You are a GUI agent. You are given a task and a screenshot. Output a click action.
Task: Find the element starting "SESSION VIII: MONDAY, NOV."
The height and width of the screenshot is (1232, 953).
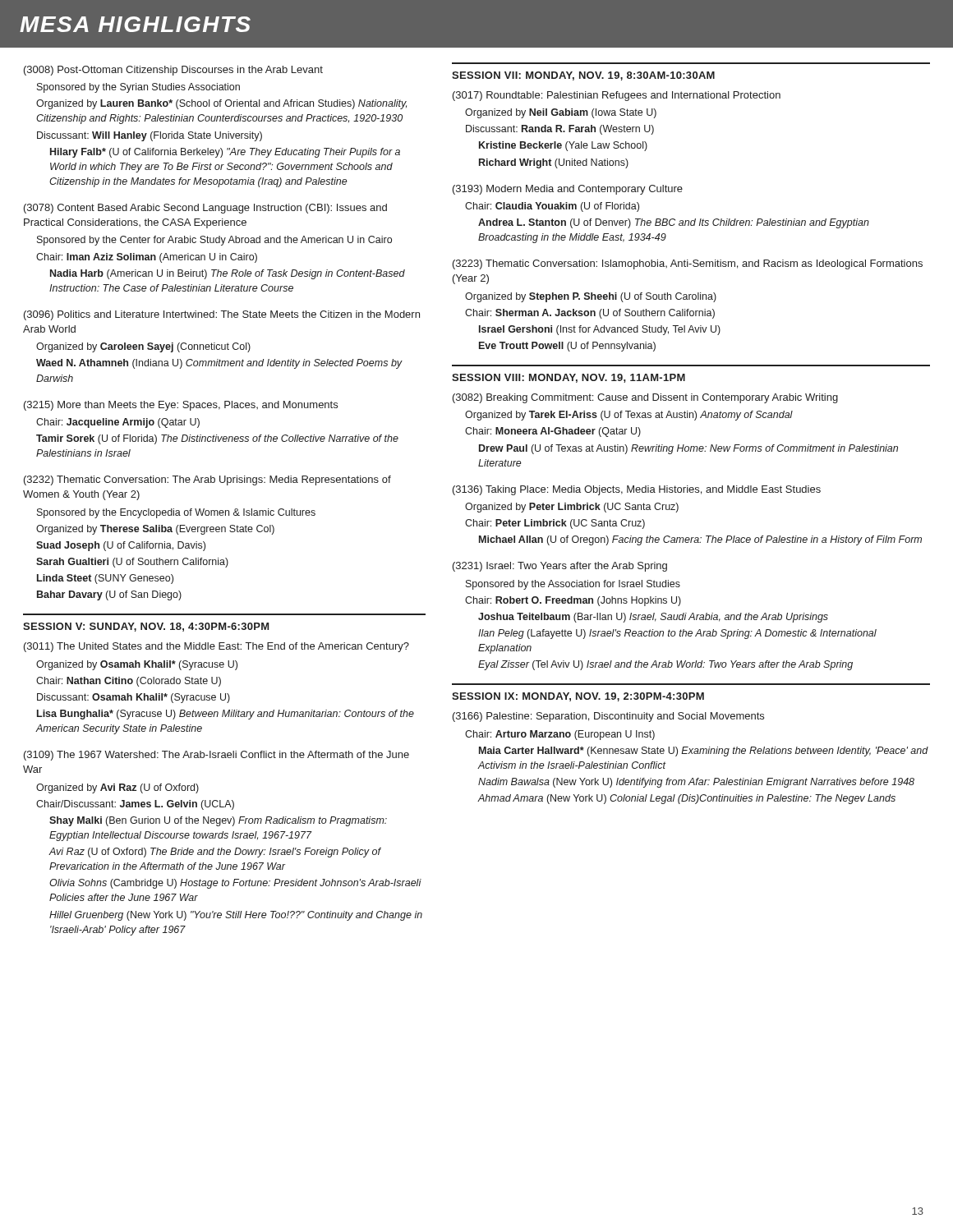click(569, 377)
